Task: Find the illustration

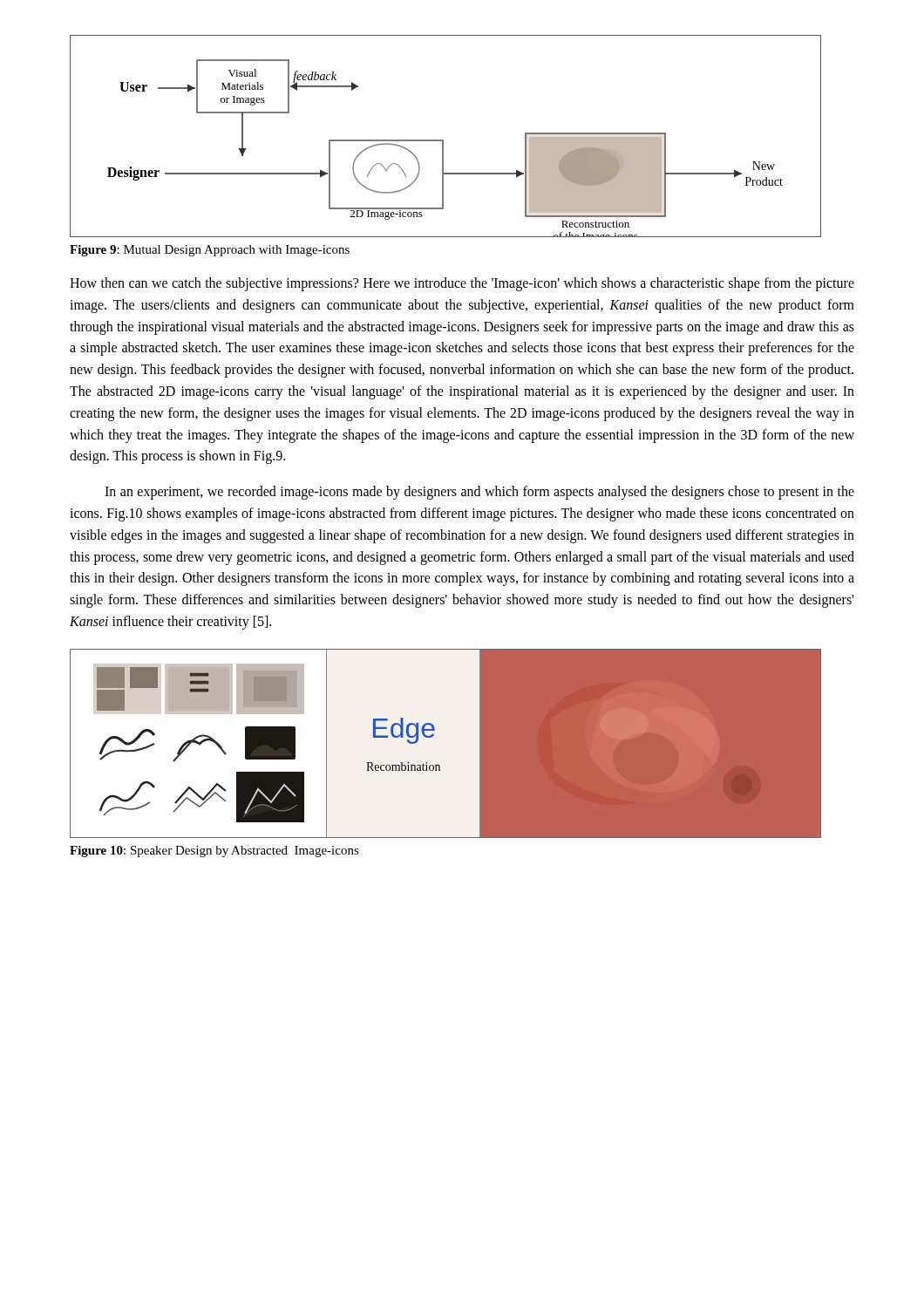Action: [462, 743]
